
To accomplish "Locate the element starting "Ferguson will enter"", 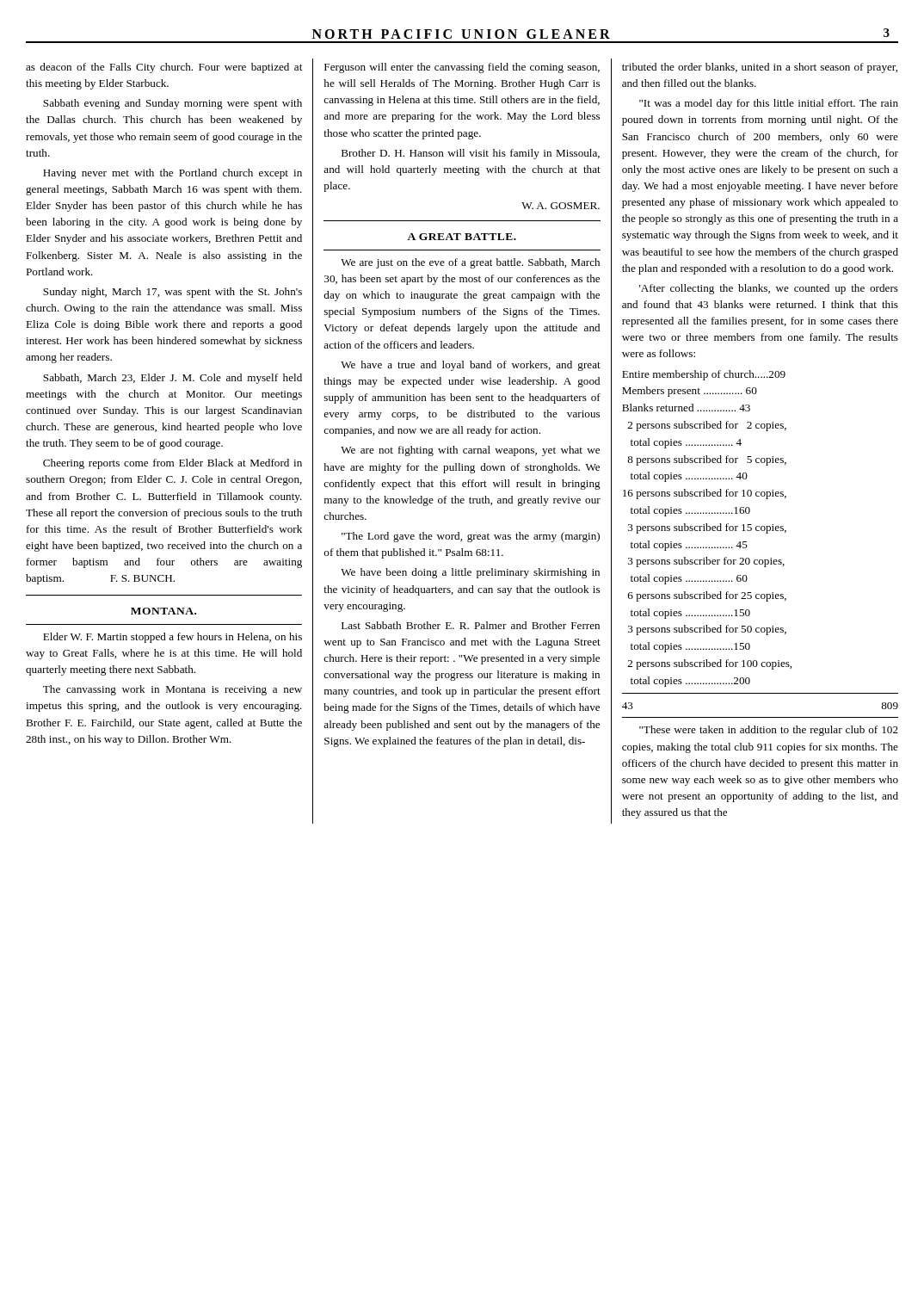I will [x=462, y=136].
